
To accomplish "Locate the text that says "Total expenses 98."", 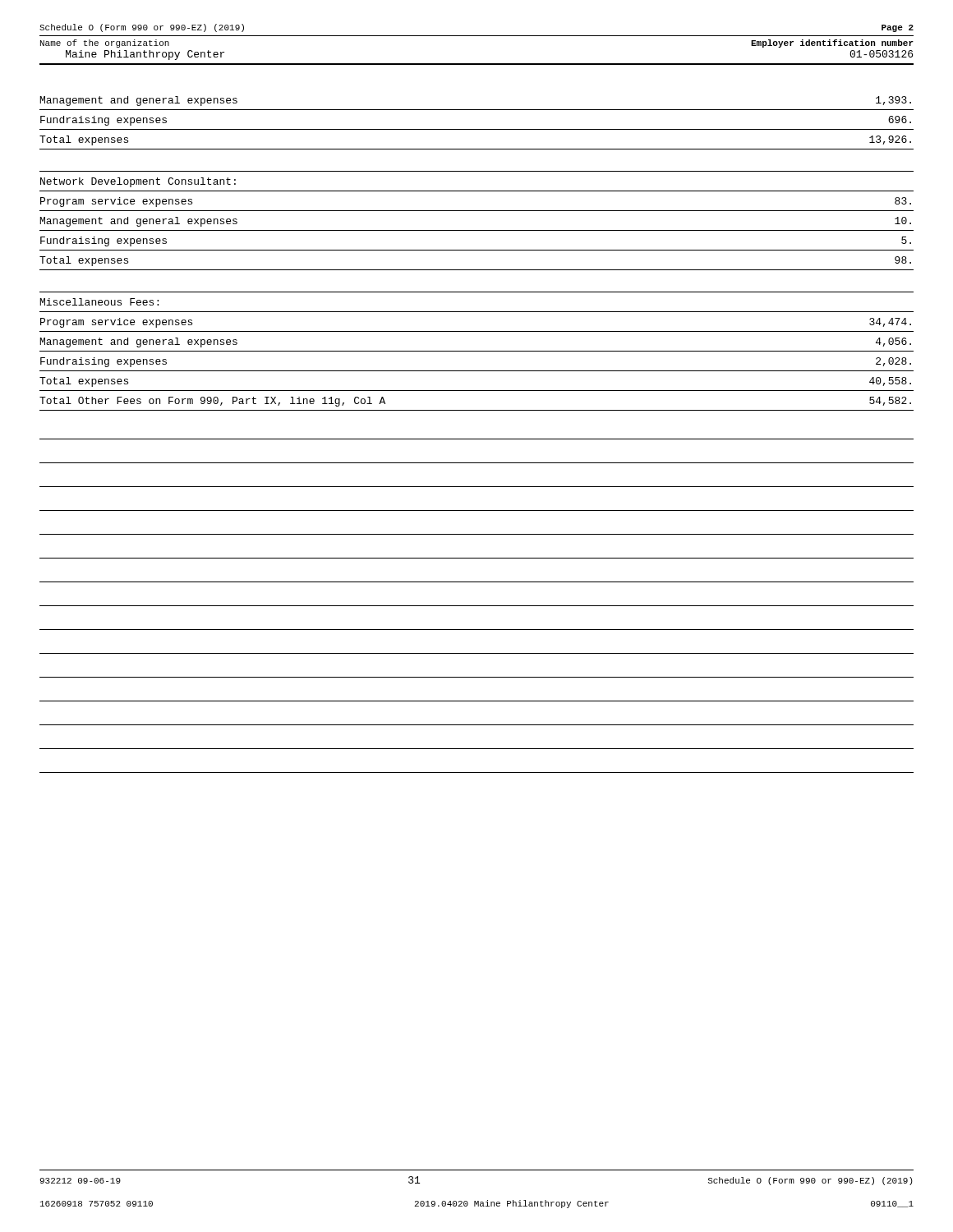I will click(476, 261).
